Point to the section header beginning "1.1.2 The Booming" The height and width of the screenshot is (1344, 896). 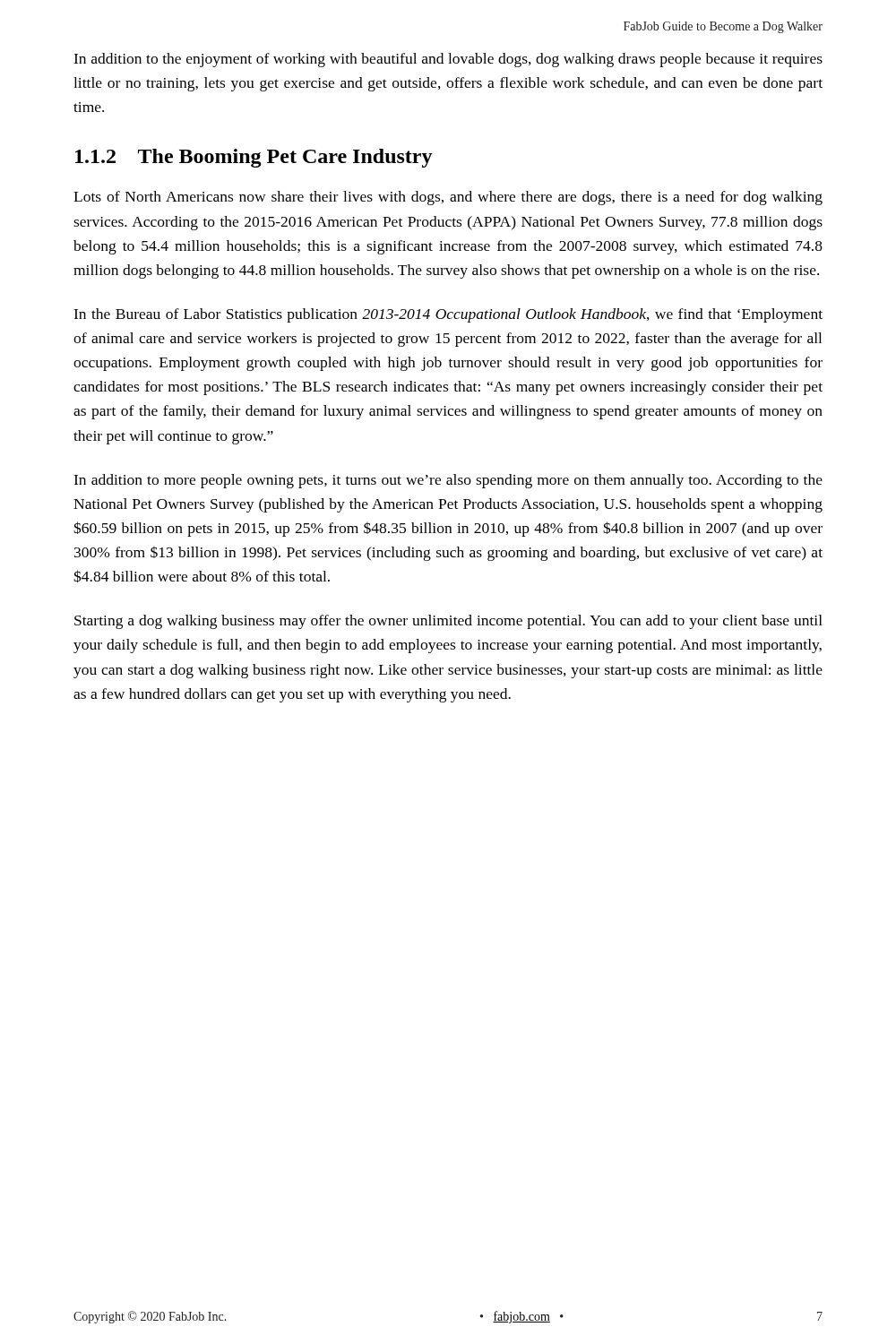(x=254, y=158)
